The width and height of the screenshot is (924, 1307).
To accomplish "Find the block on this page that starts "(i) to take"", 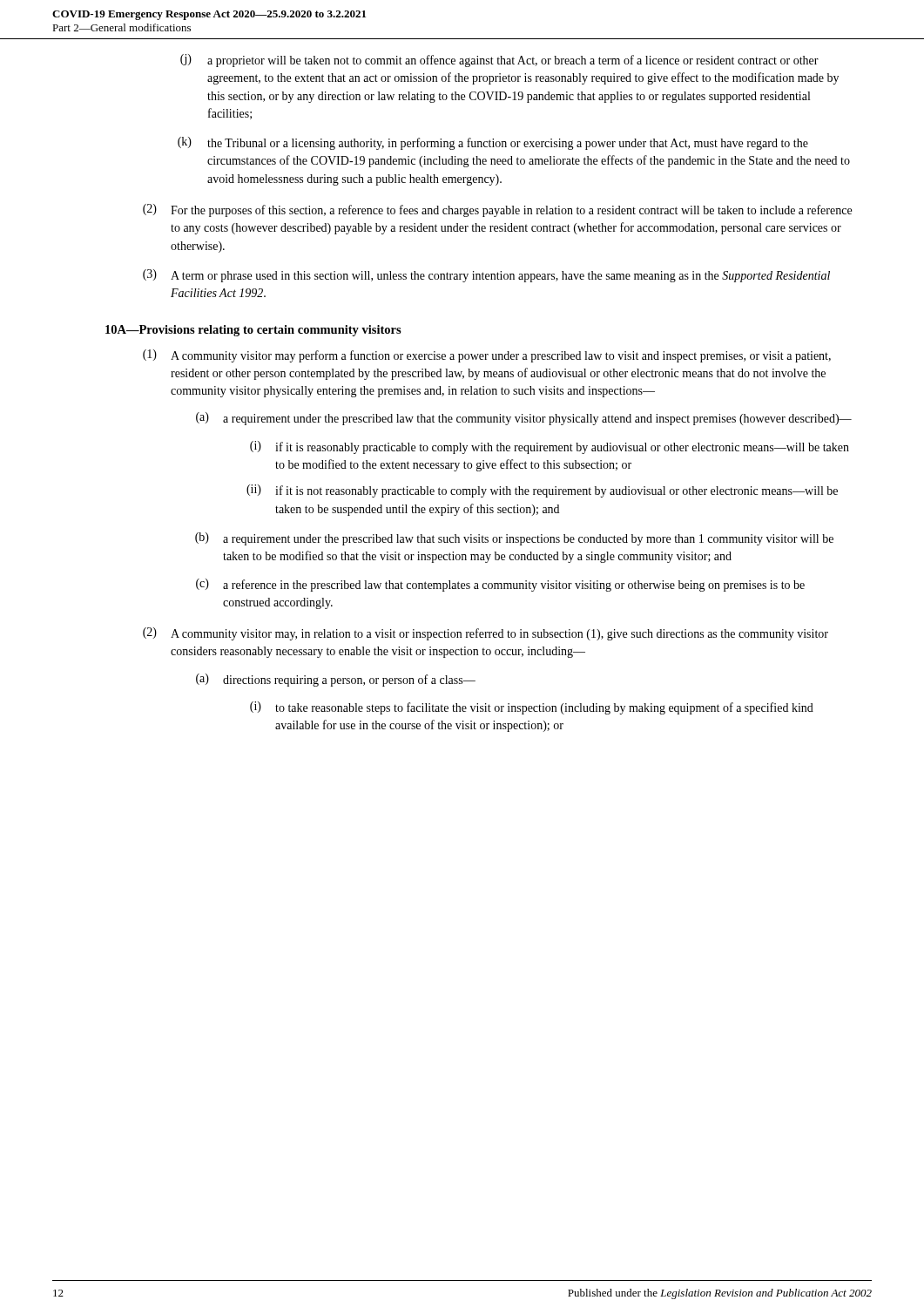I will (532, 717).
